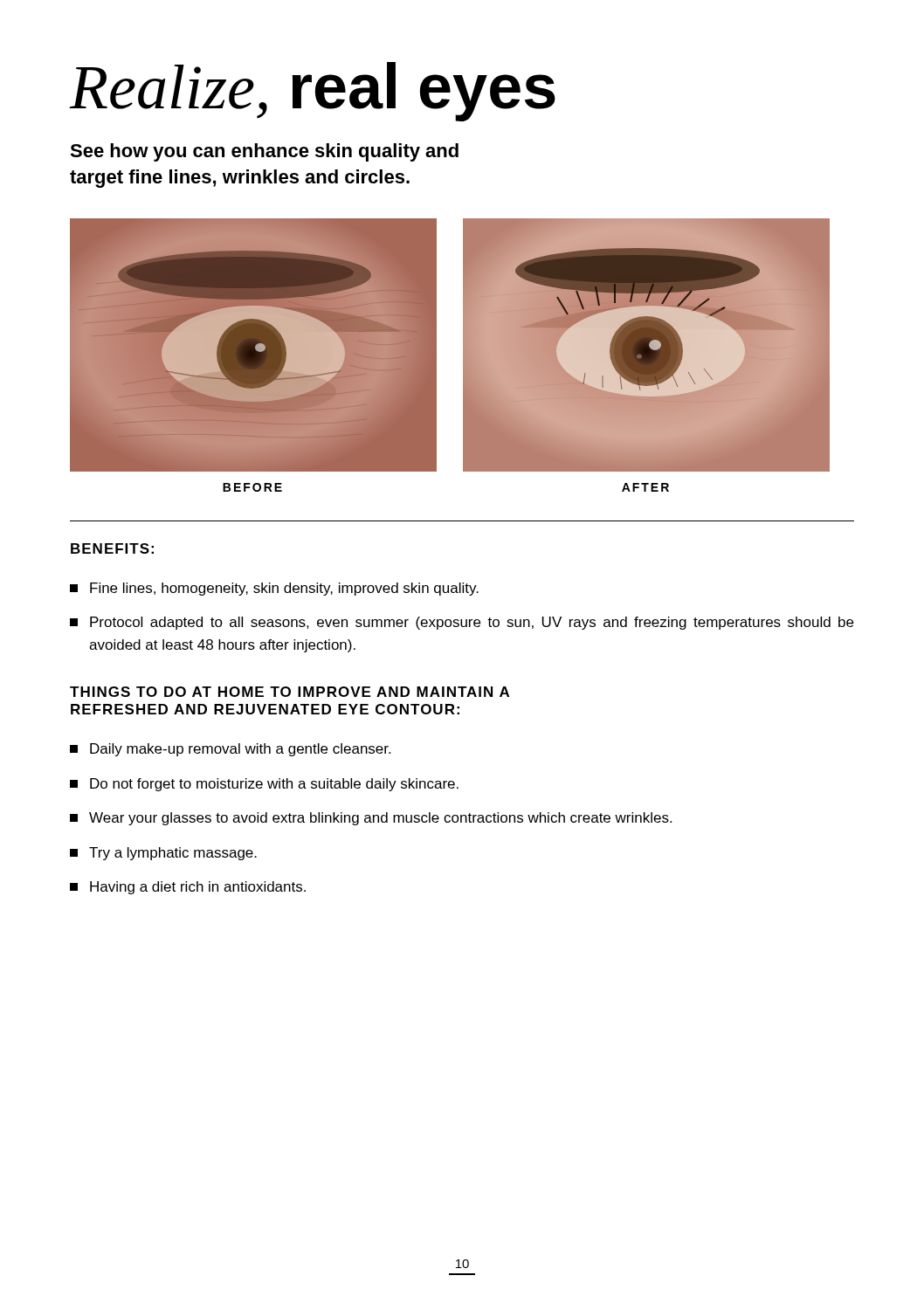Point to "Realize, real eyes"

point(314,87)
